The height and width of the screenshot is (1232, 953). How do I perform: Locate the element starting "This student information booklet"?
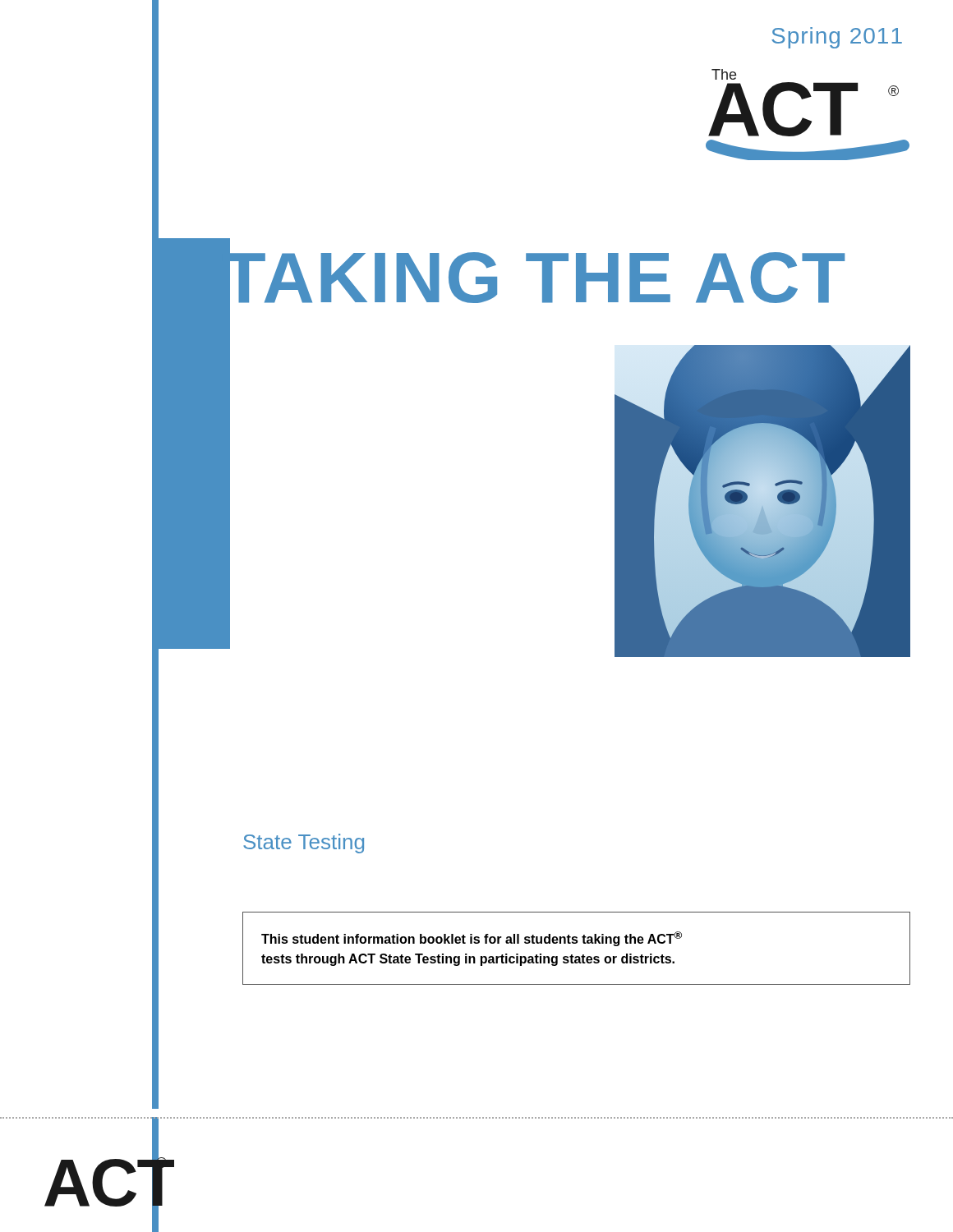coord(472,948)
